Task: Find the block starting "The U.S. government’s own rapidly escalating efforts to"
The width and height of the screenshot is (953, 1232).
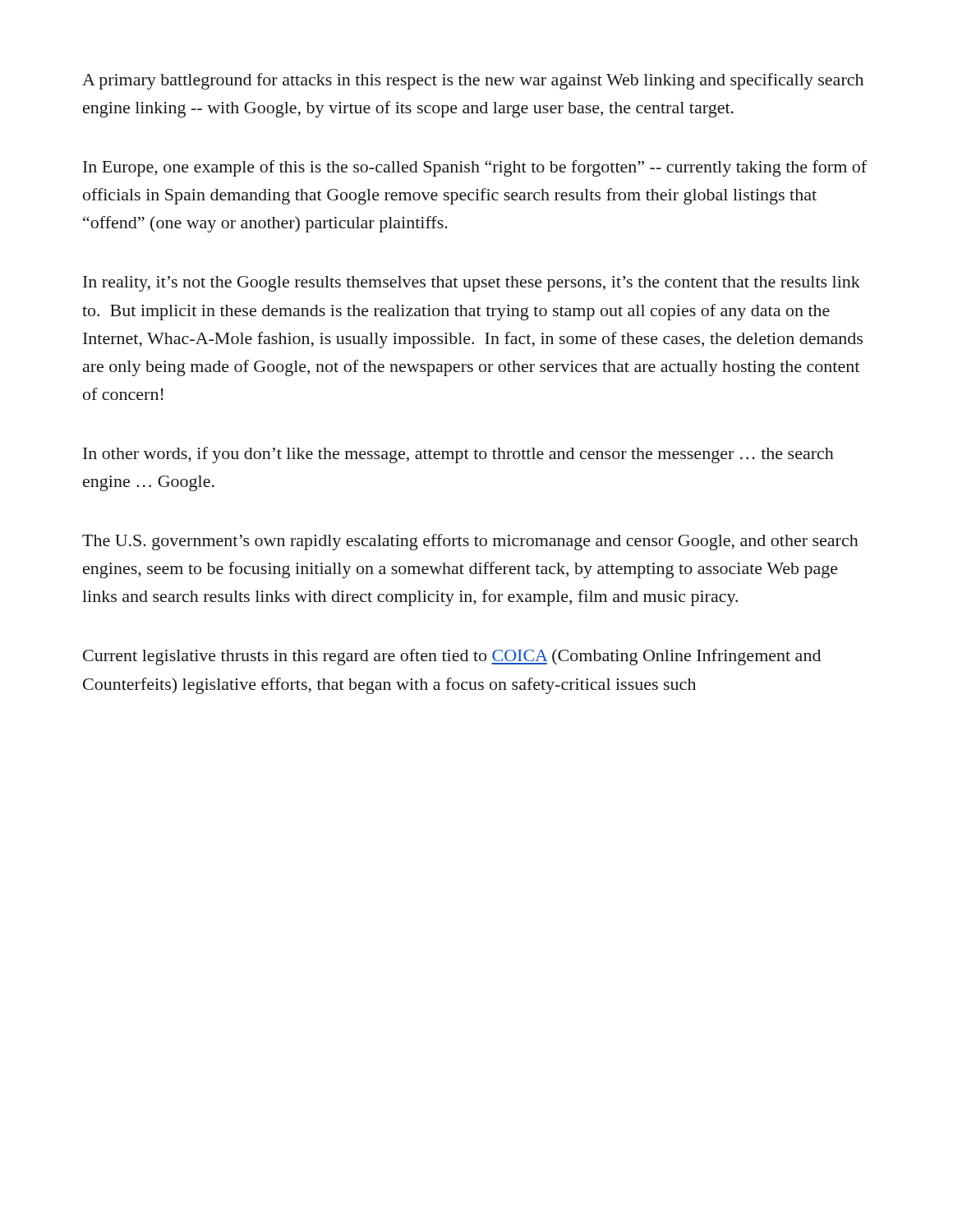Action: (x=470, y=568)
